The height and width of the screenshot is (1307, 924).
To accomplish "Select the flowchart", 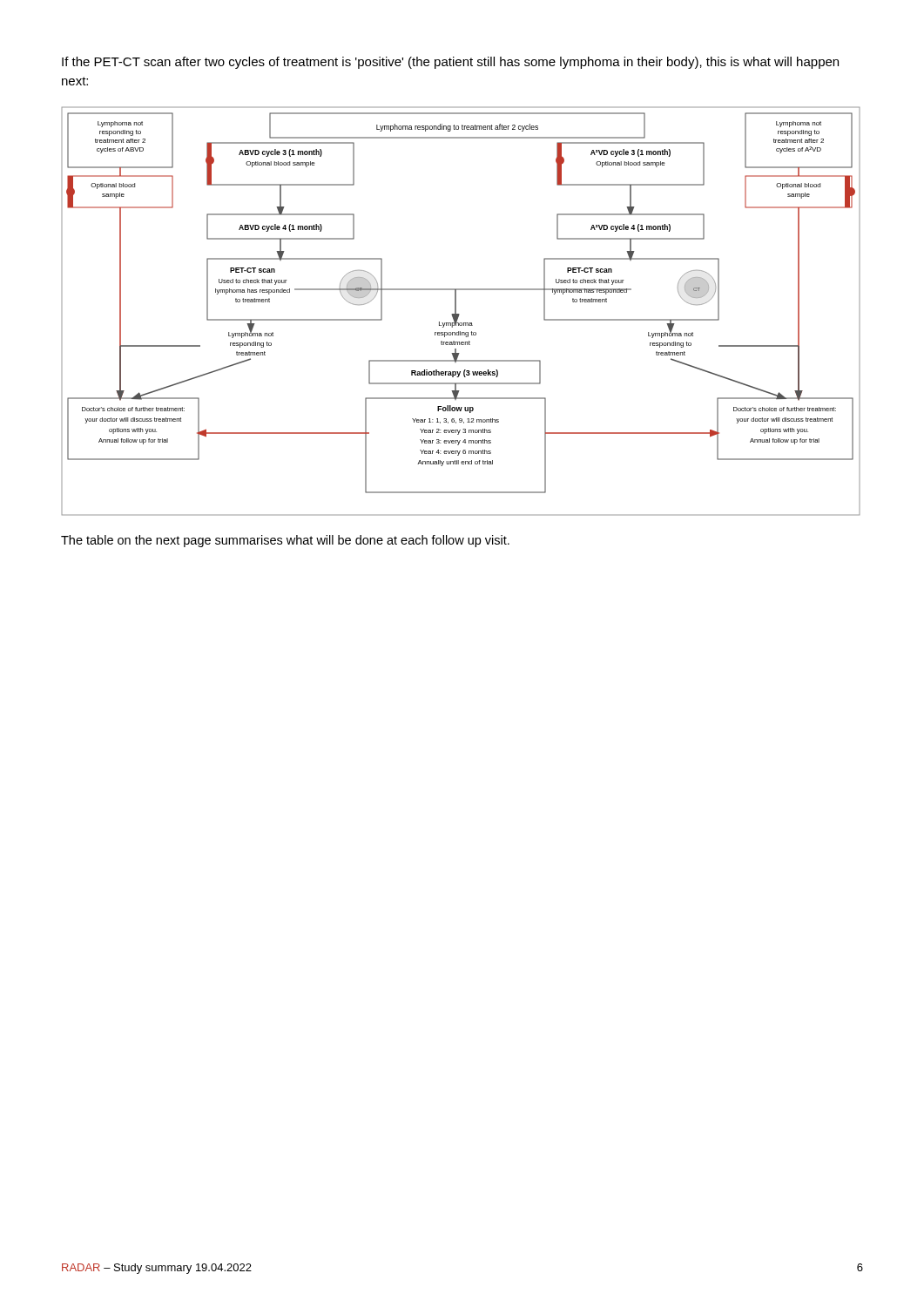I will tap(462, 311).
